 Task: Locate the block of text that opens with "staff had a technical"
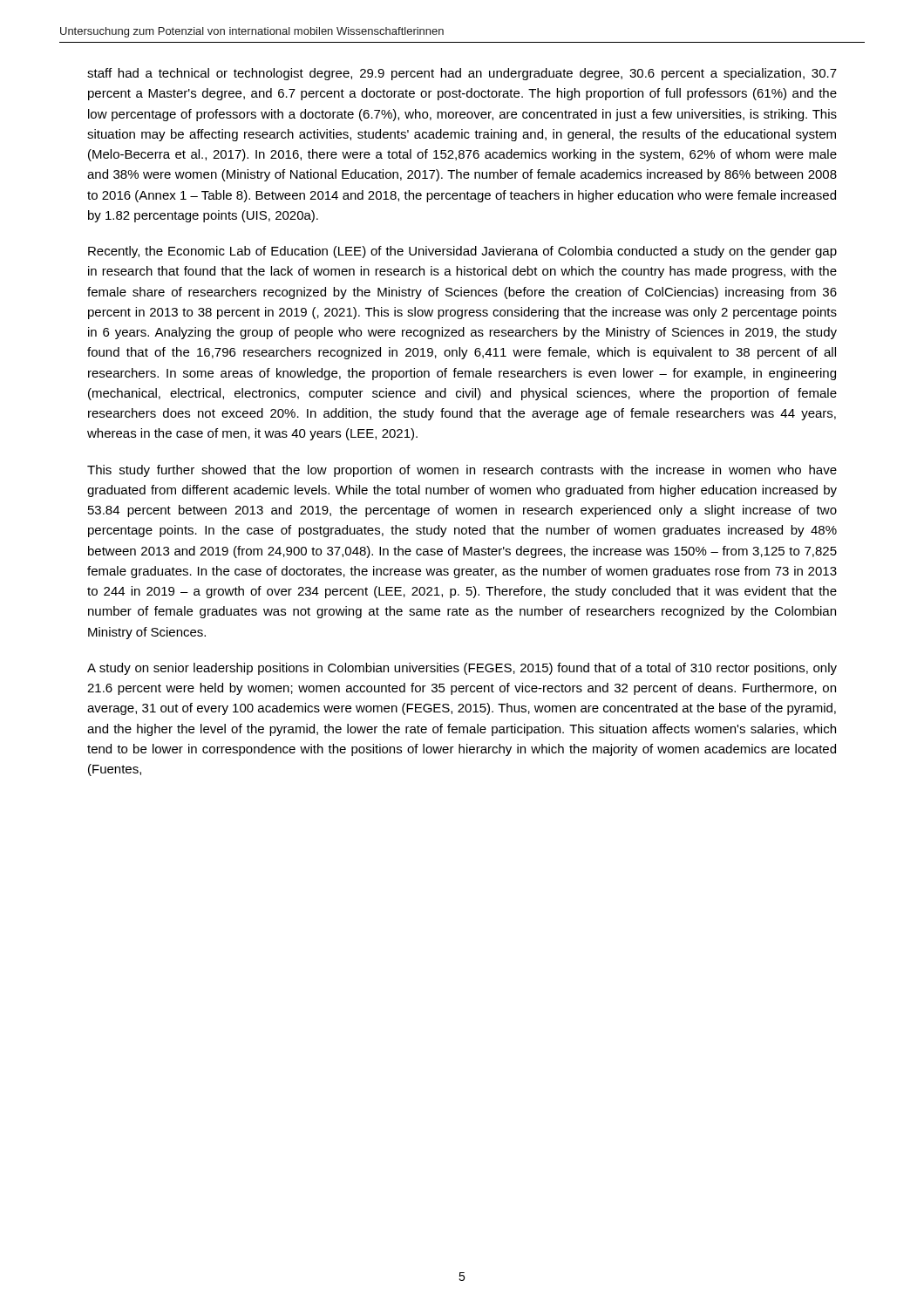[462, 144]
